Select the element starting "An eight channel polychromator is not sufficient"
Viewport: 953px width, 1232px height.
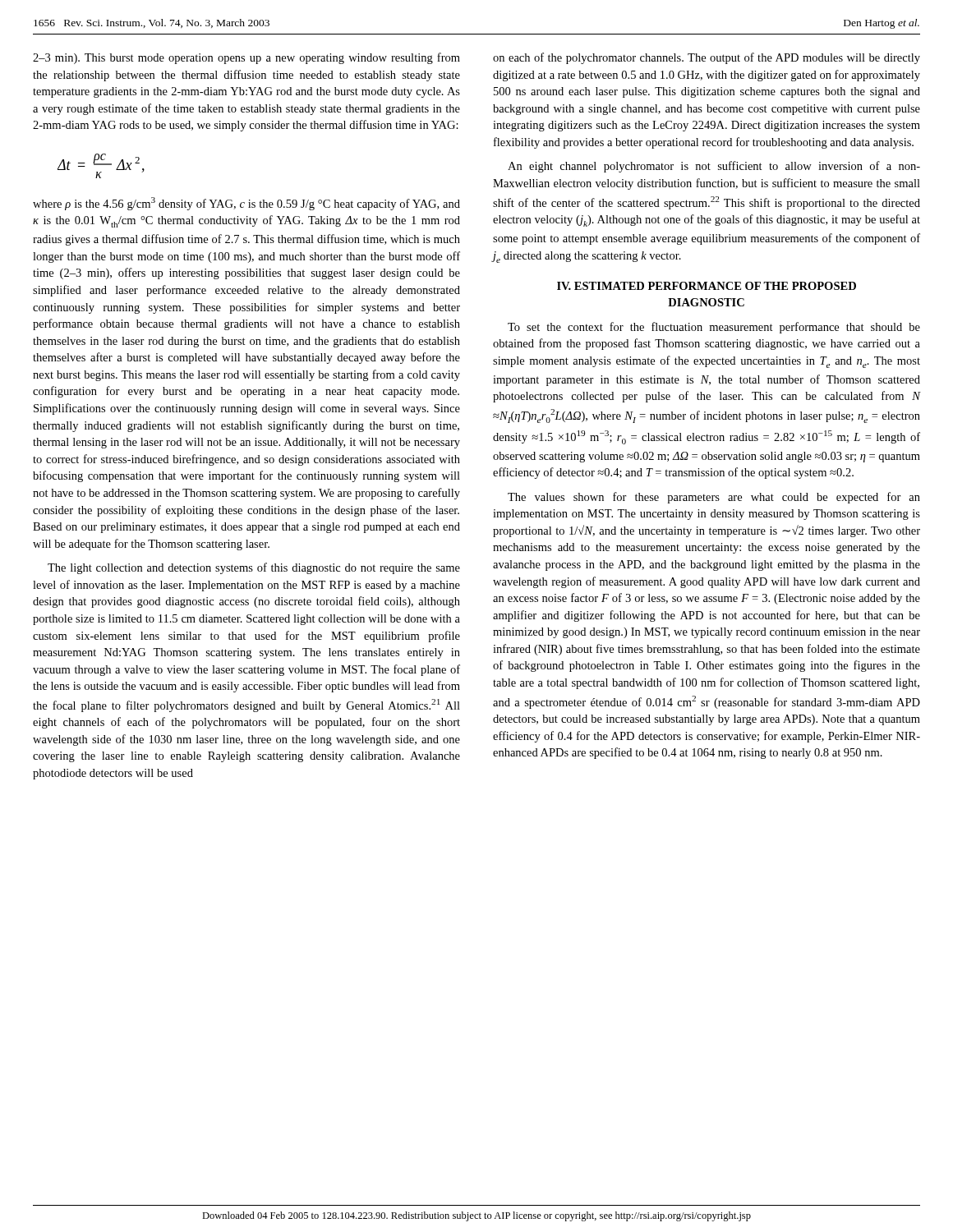(707, 212)
